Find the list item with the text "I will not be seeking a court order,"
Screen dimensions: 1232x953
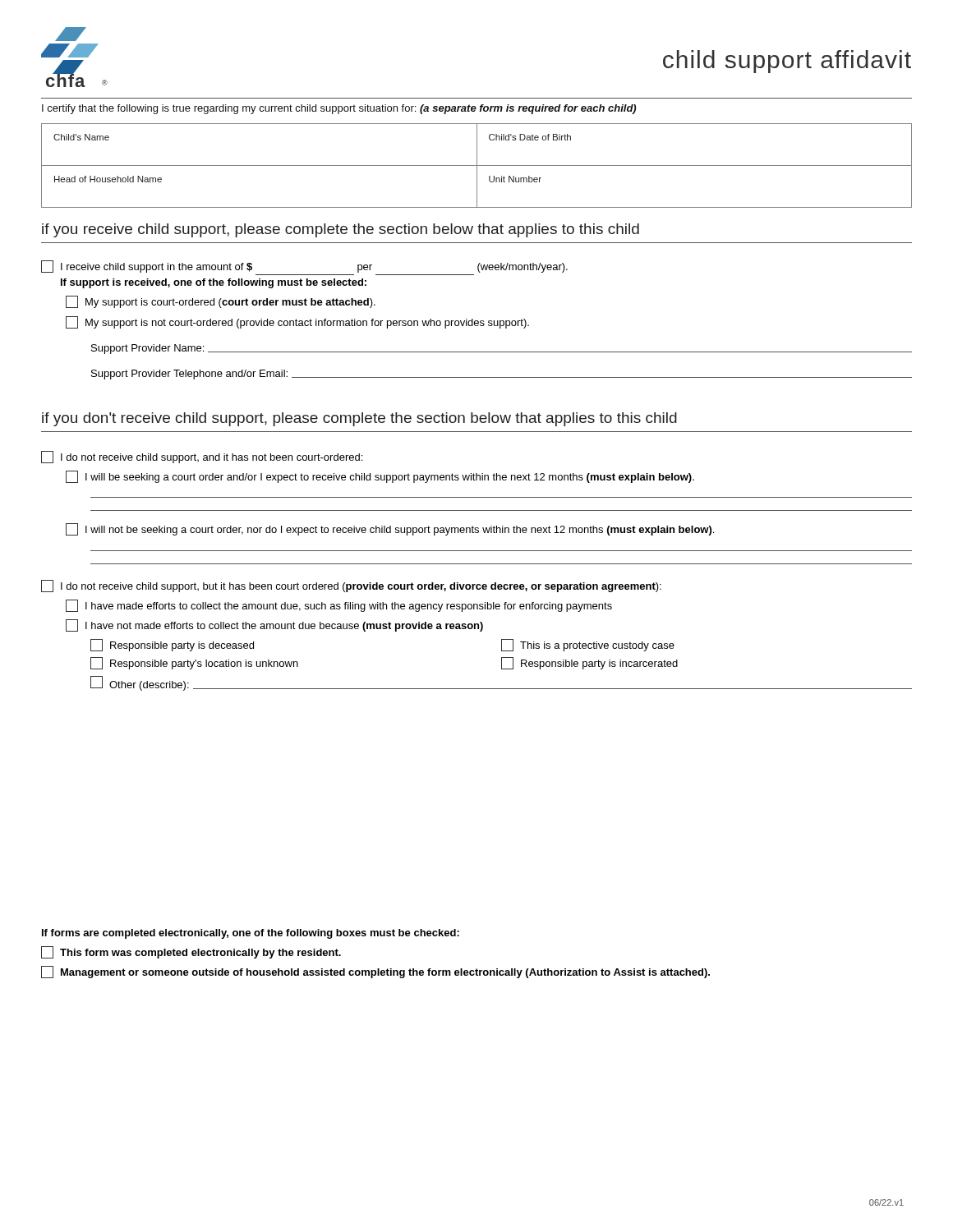[390, 530]
